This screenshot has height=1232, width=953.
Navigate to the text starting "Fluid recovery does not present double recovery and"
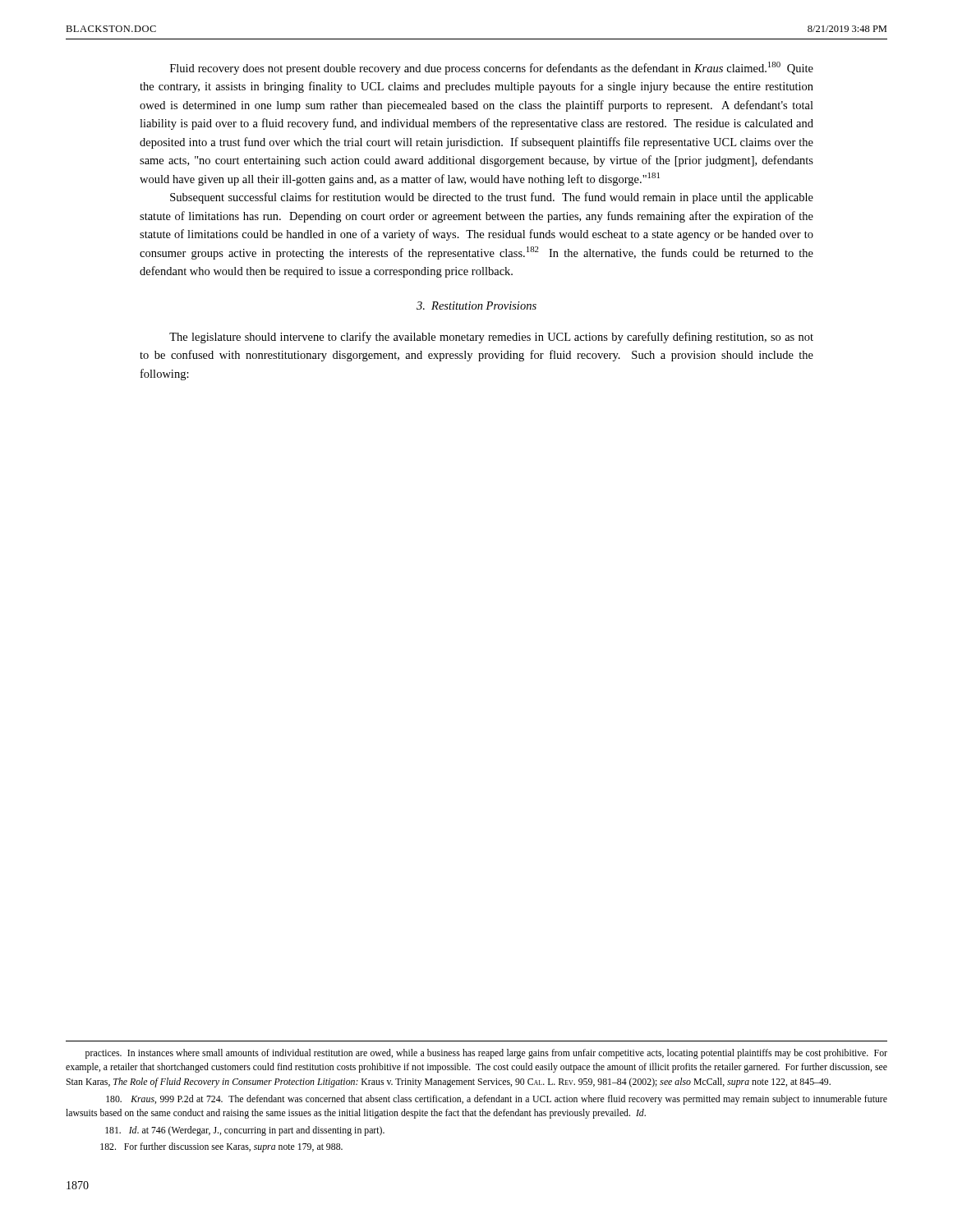click(x=476, y=124)
